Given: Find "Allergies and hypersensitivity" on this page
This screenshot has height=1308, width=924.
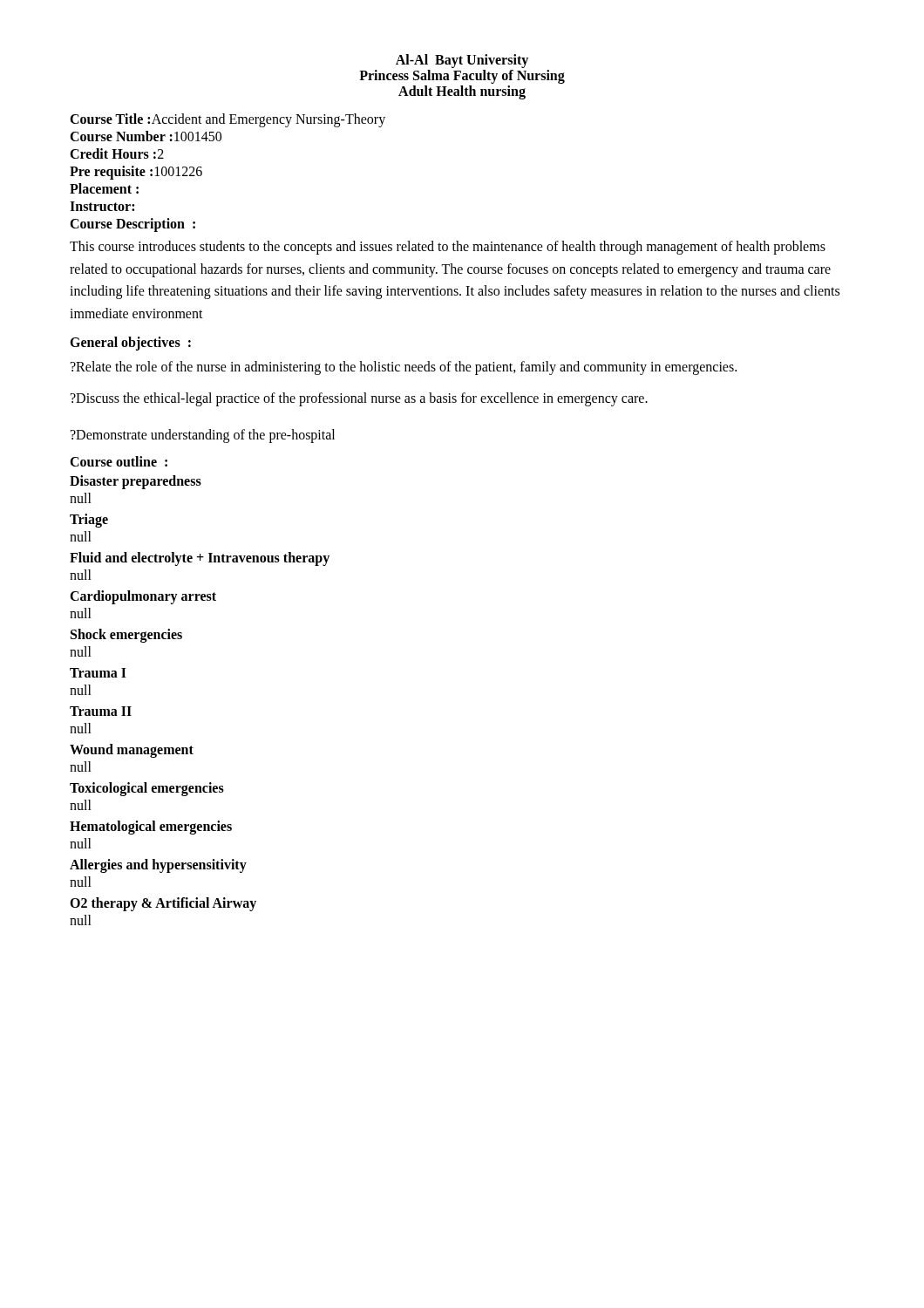Looking at the screenshot, I should (158, 865).
